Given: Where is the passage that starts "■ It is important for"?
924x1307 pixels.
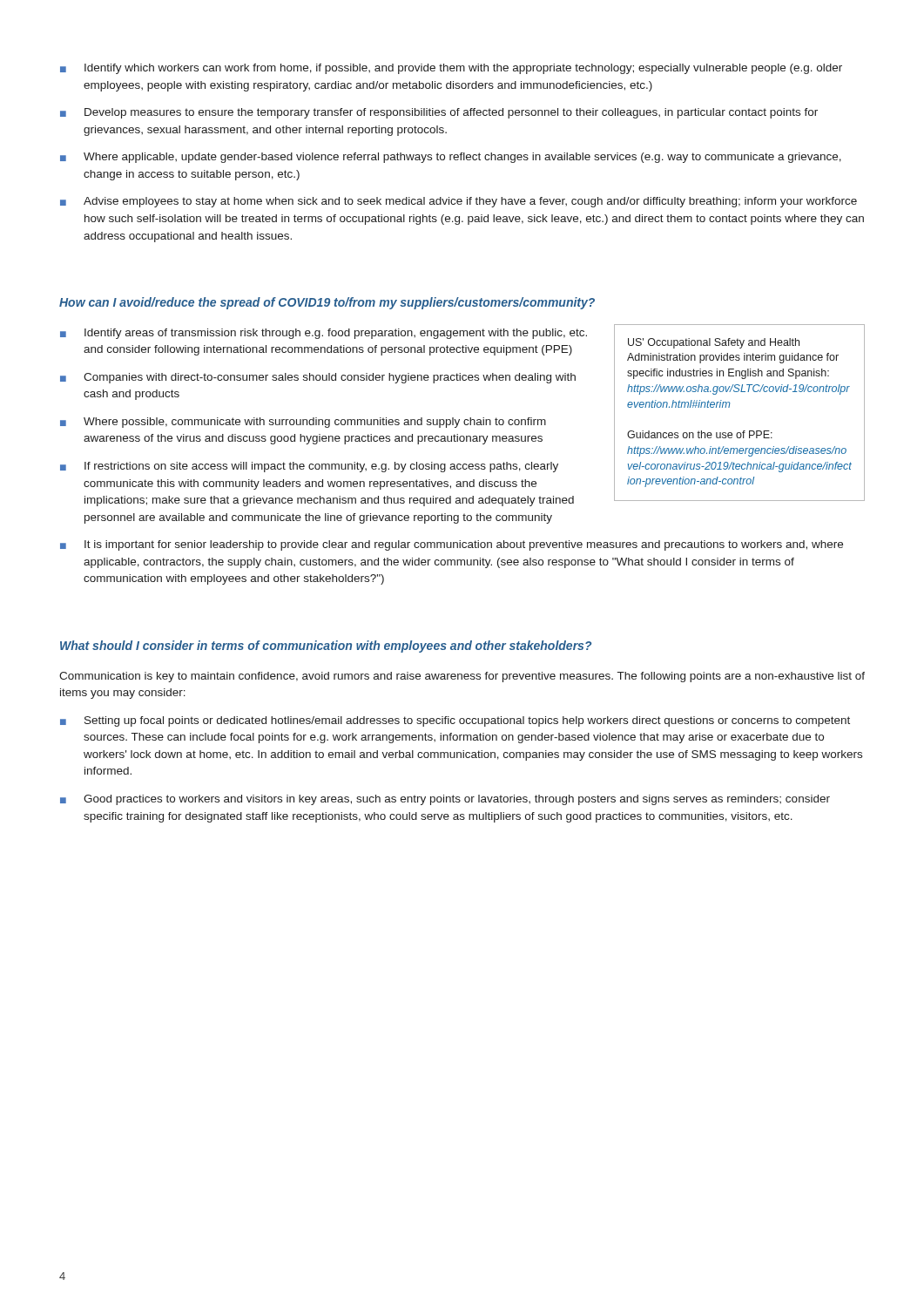Looking at the screenshot, I should (462, 562).
